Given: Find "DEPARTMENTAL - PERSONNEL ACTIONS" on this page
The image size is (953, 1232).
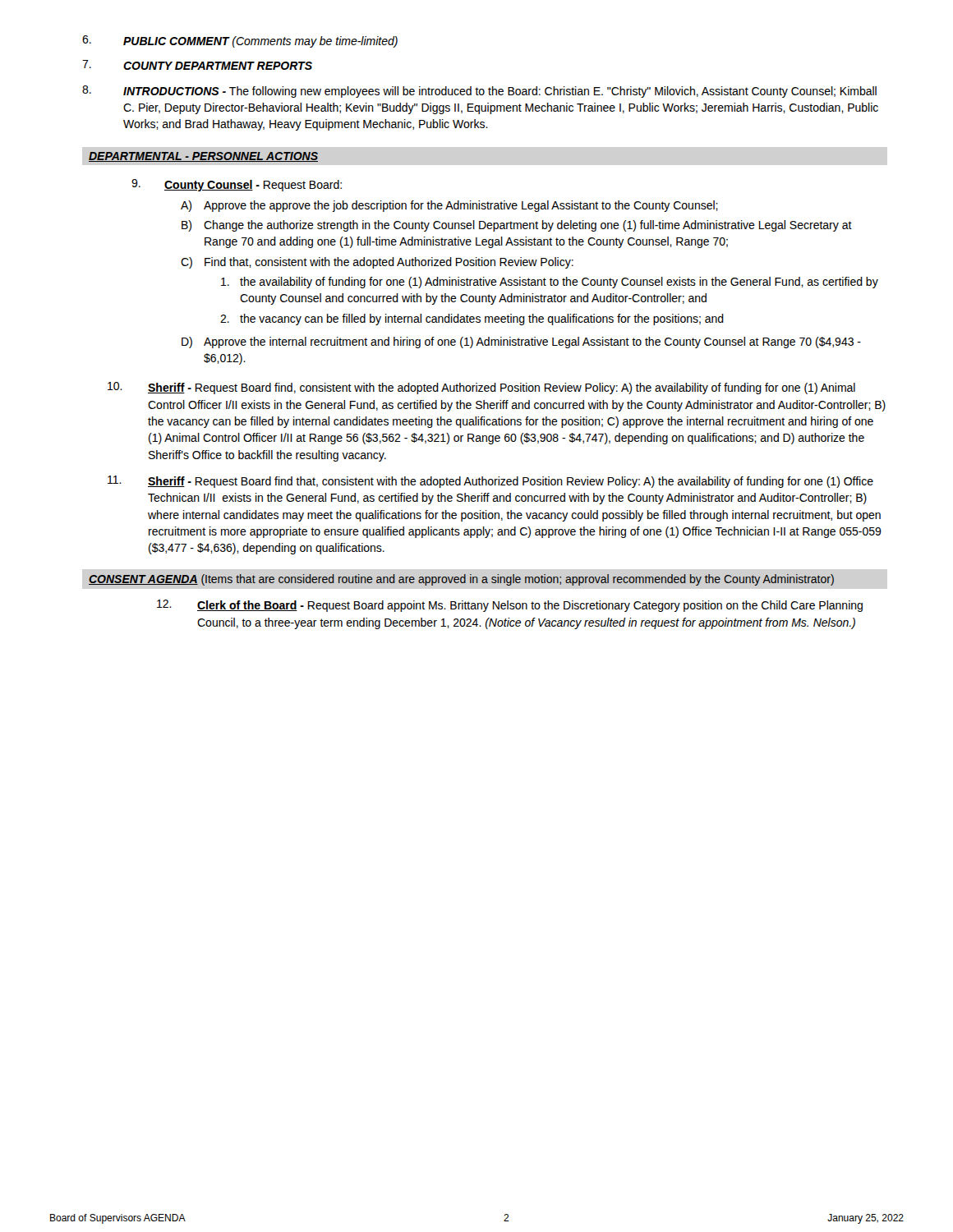Looking at the screenshot, I should [203, 156].
